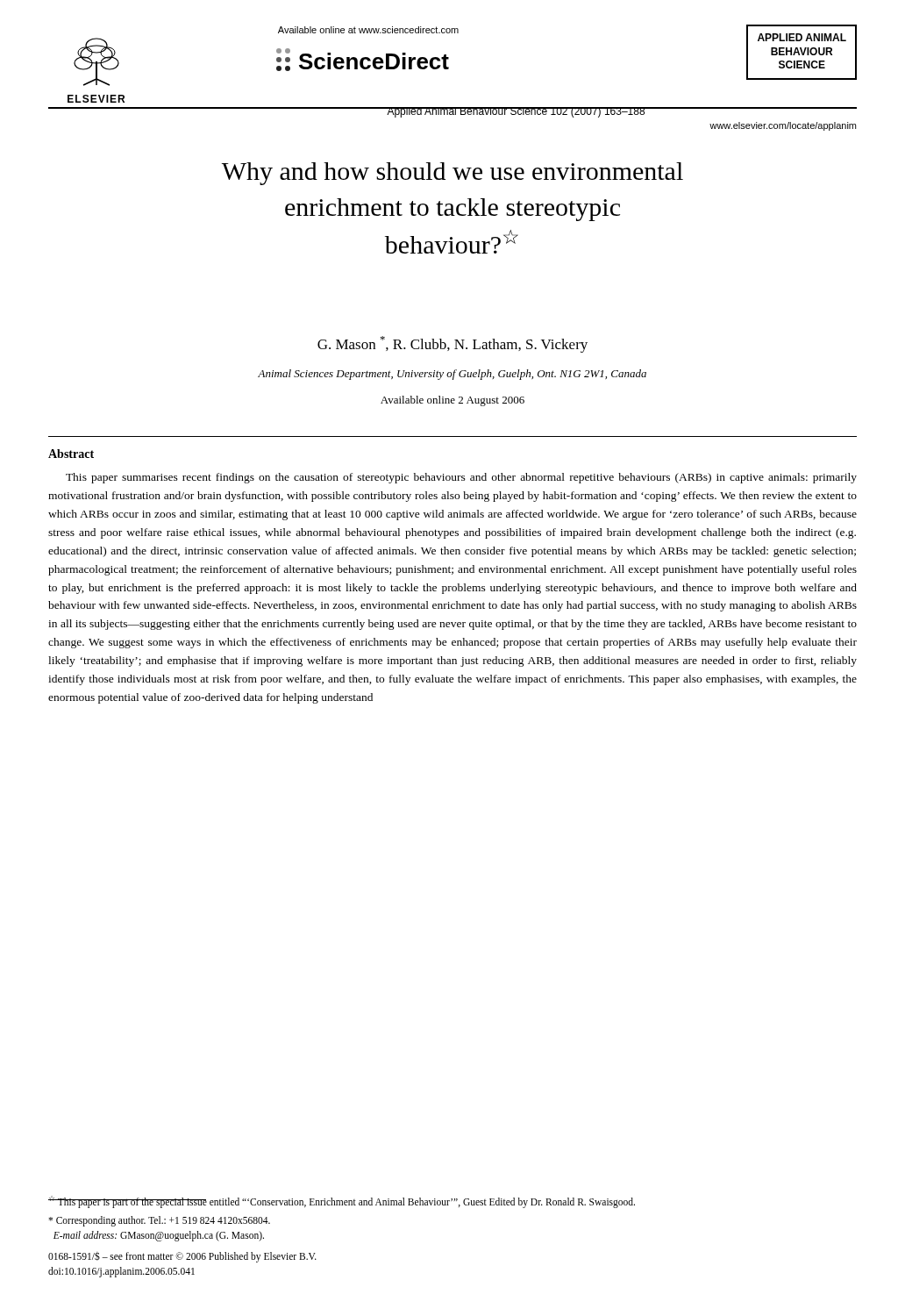The height and width of the screenshot is (1316, 905).
Task: Navigate to the passage starting "Why and how"
Action: tap(452, 208)
